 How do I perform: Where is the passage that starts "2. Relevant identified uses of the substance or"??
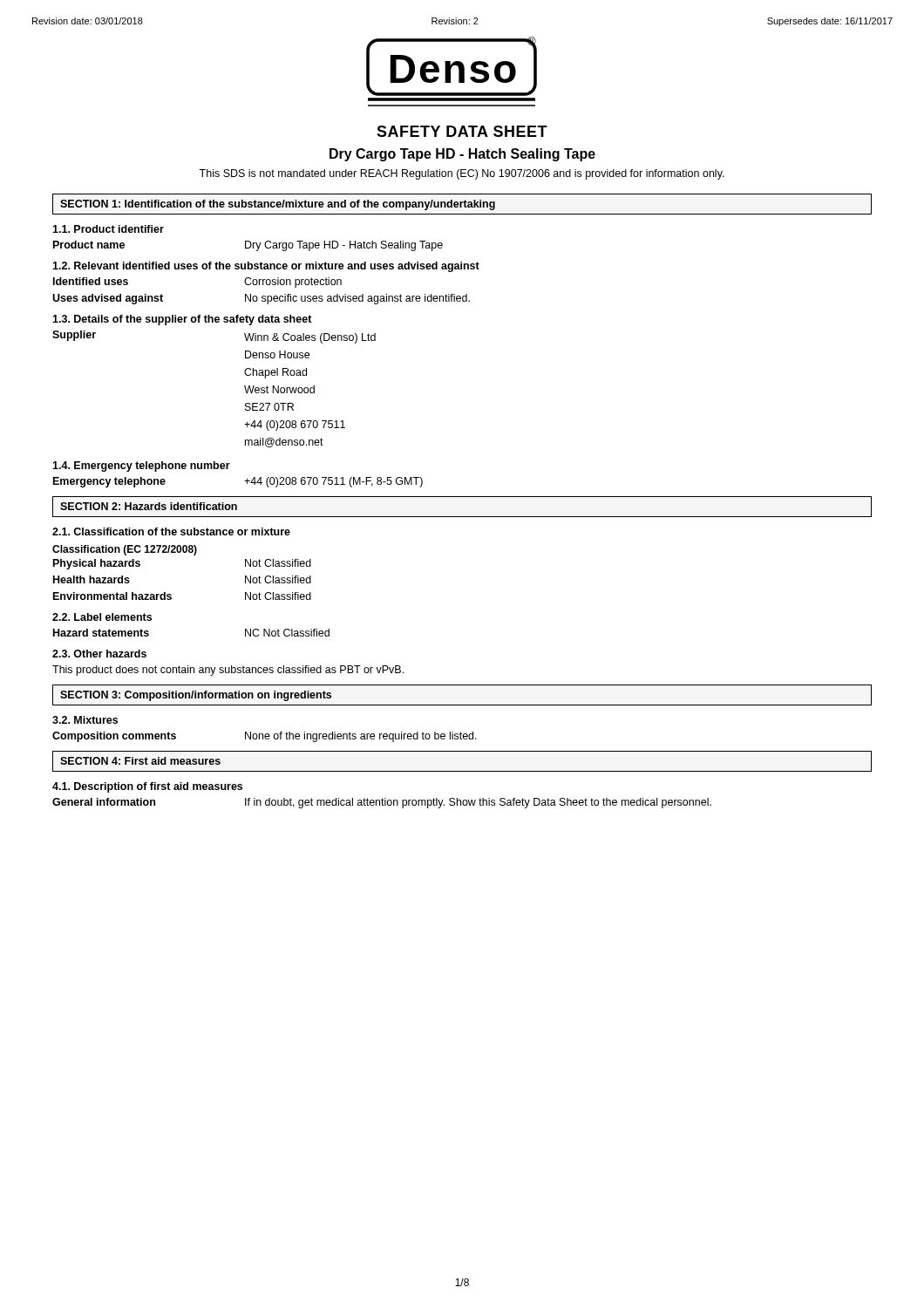click(266, 266)
